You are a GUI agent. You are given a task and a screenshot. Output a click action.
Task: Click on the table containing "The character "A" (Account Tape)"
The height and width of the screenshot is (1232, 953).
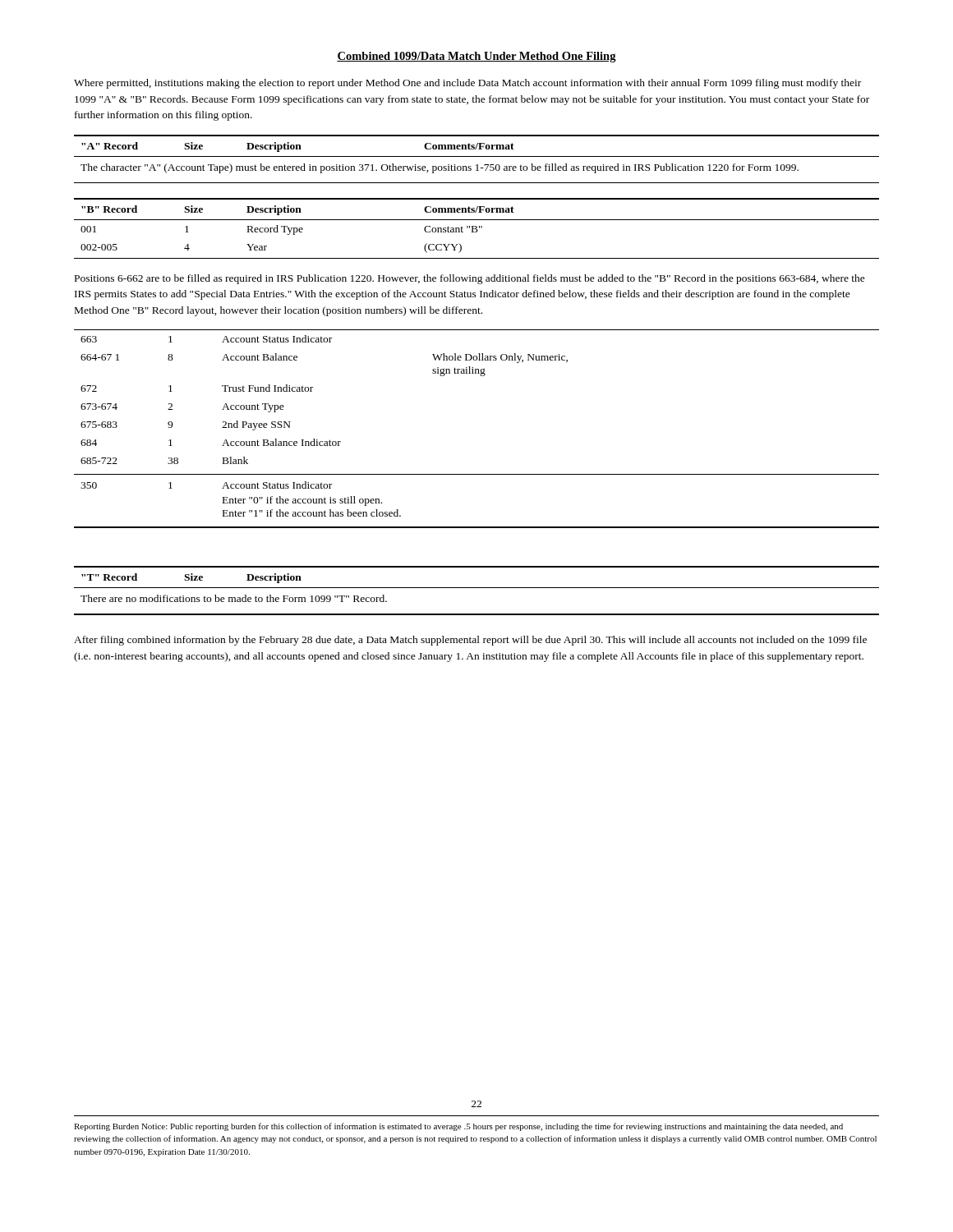coord(476,159)
